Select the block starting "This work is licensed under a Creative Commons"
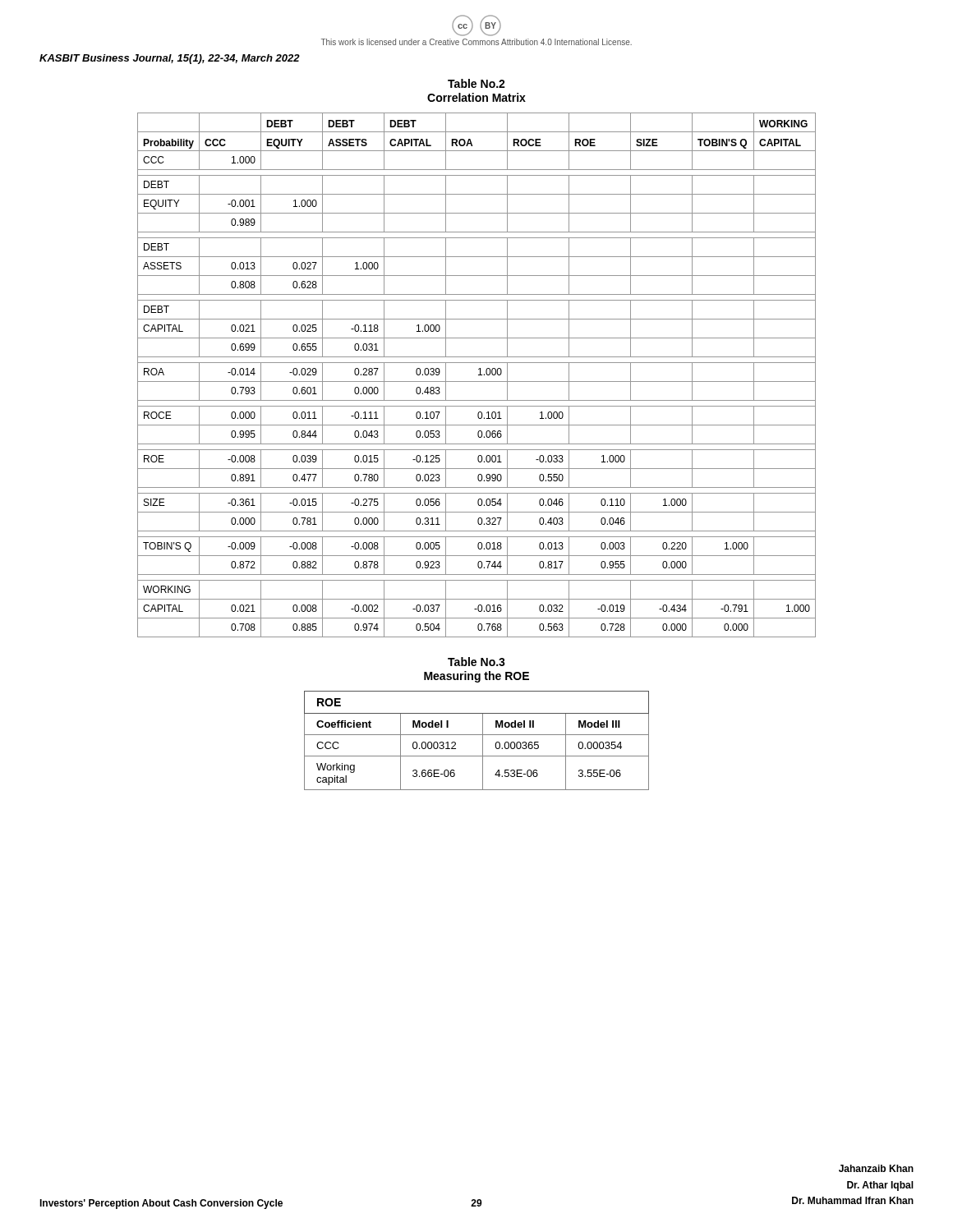This screenshot has width=953, height=1232. [x=476, y=42]
